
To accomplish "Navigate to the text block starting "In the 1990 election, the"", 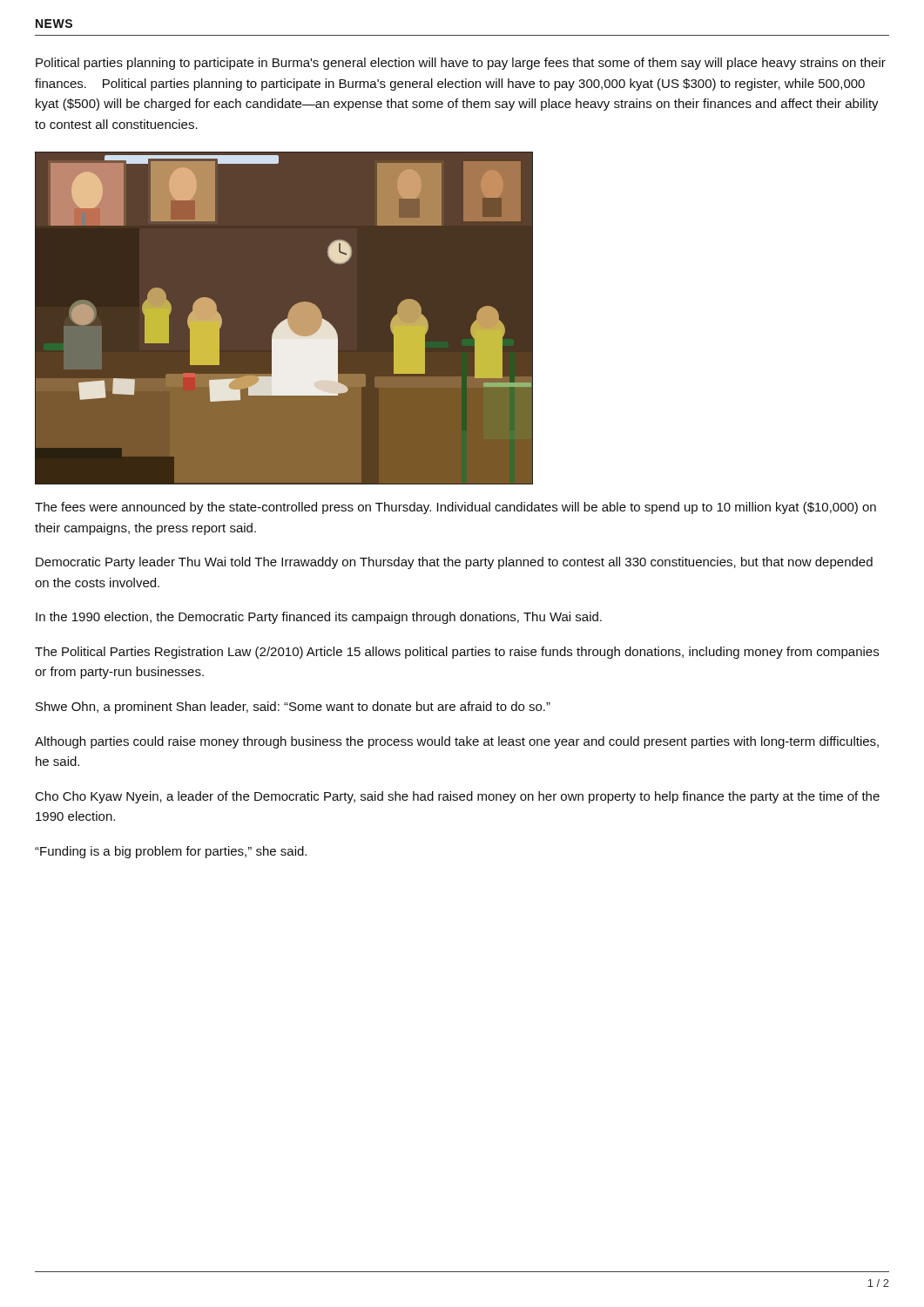I will [x=319, y=617].
